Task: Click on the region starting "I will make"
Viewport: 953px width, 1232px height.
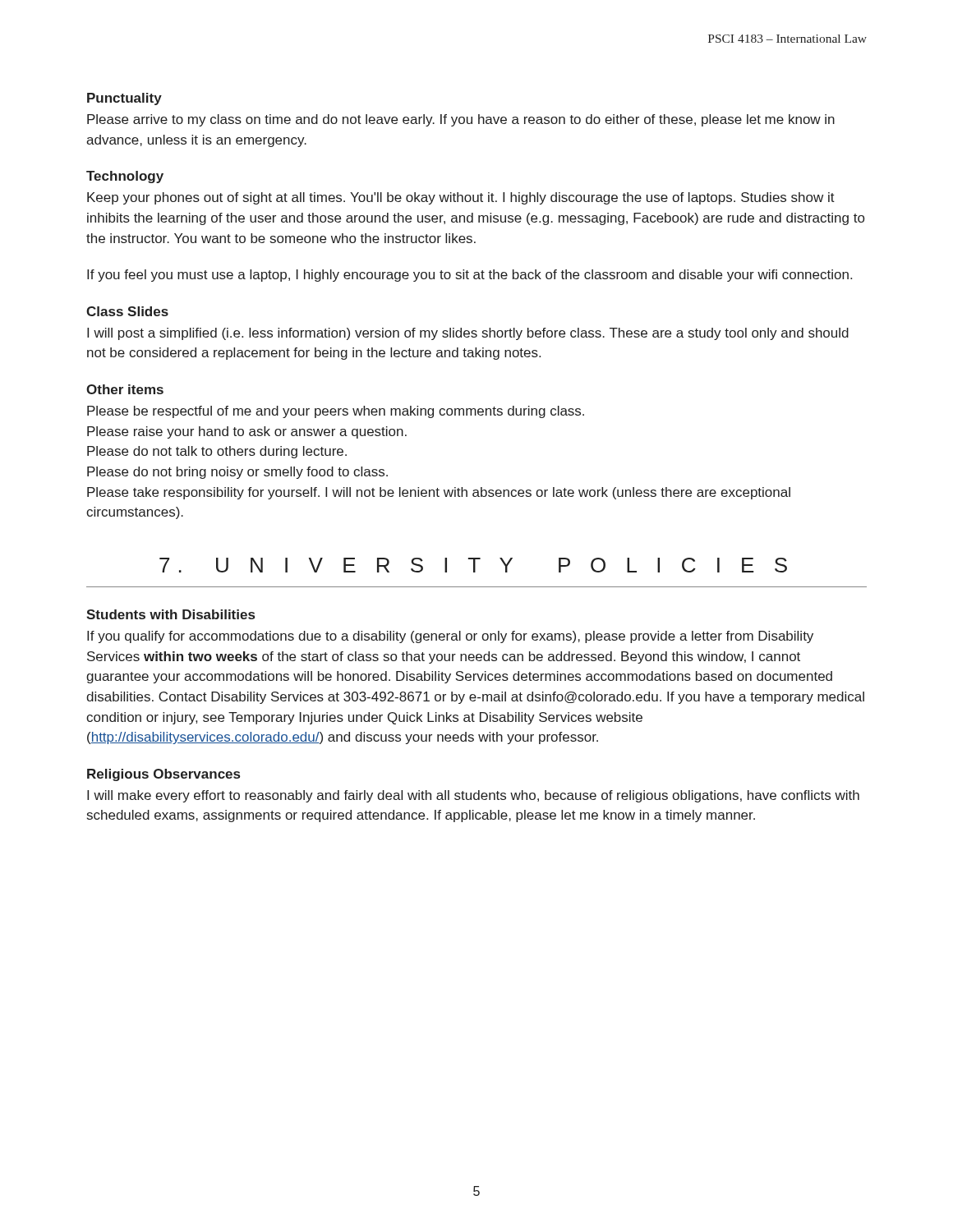Action: click(473, 805)
